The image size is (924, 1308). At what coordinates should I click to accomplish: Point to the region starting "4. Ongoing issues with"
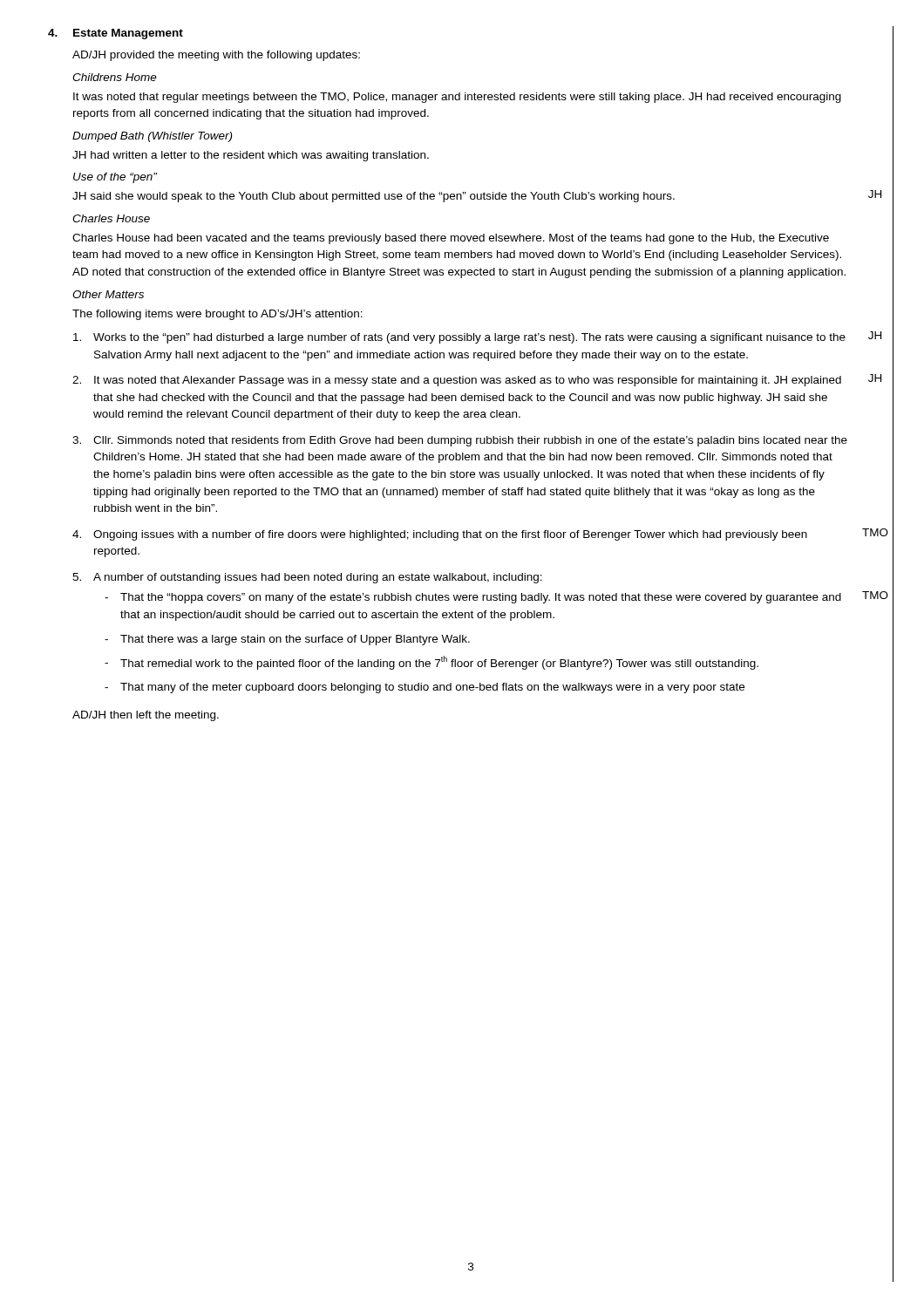coord(462,543)
